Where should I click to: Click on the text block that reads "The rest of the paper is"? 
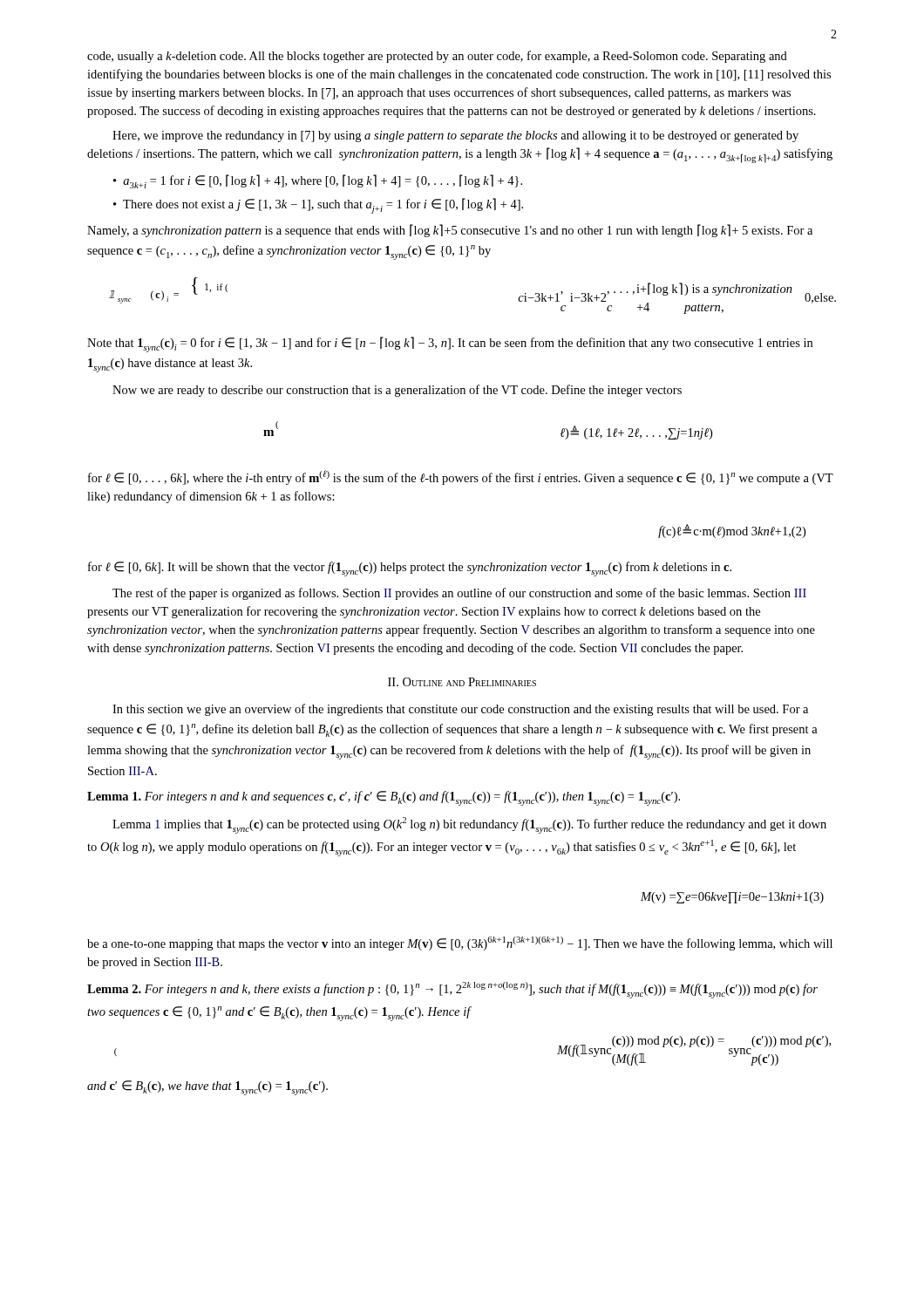coord(451,621)
